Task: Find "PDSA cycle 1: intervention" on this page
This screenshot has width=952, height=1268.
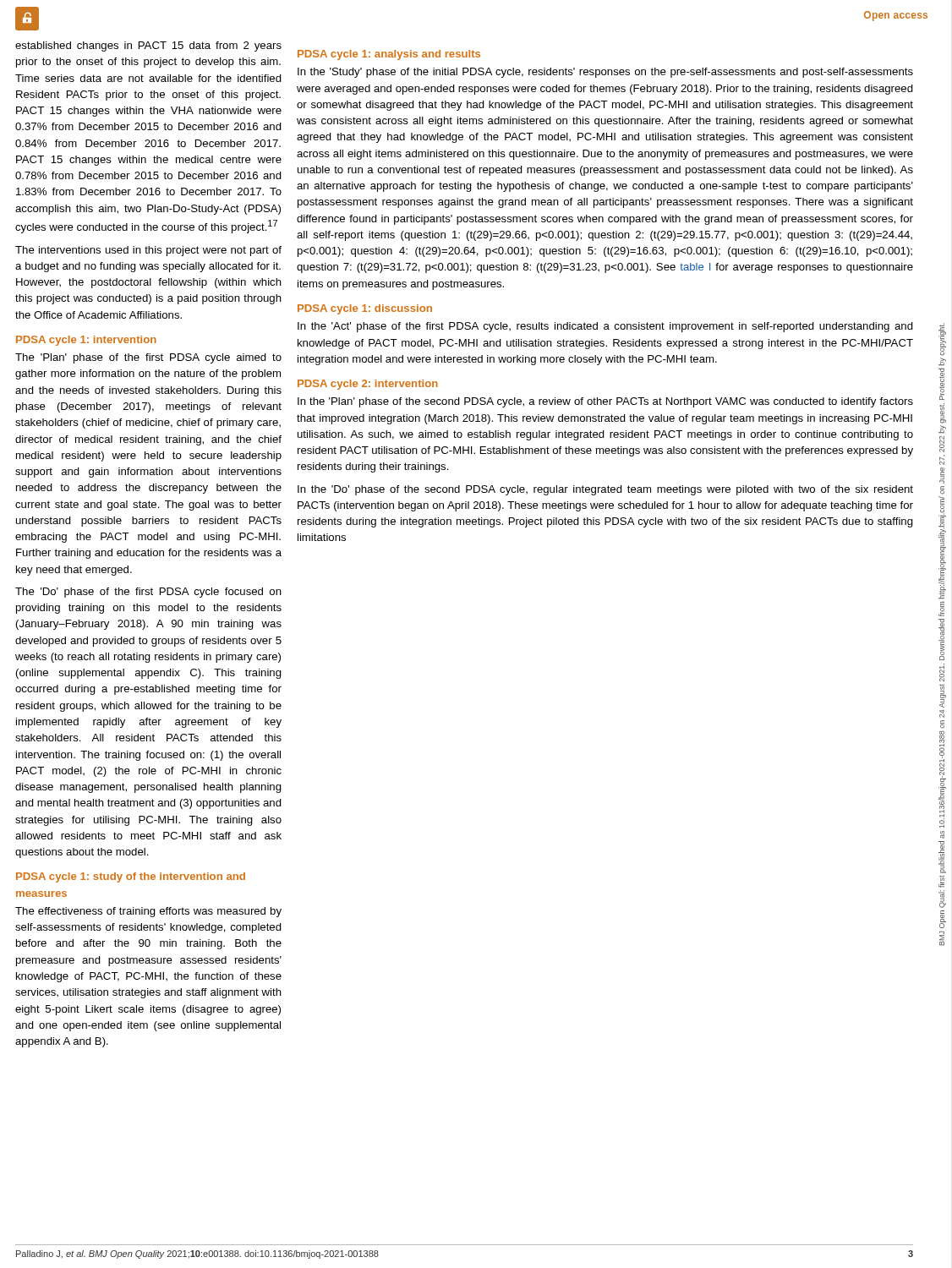Action: tap(86, 339)
